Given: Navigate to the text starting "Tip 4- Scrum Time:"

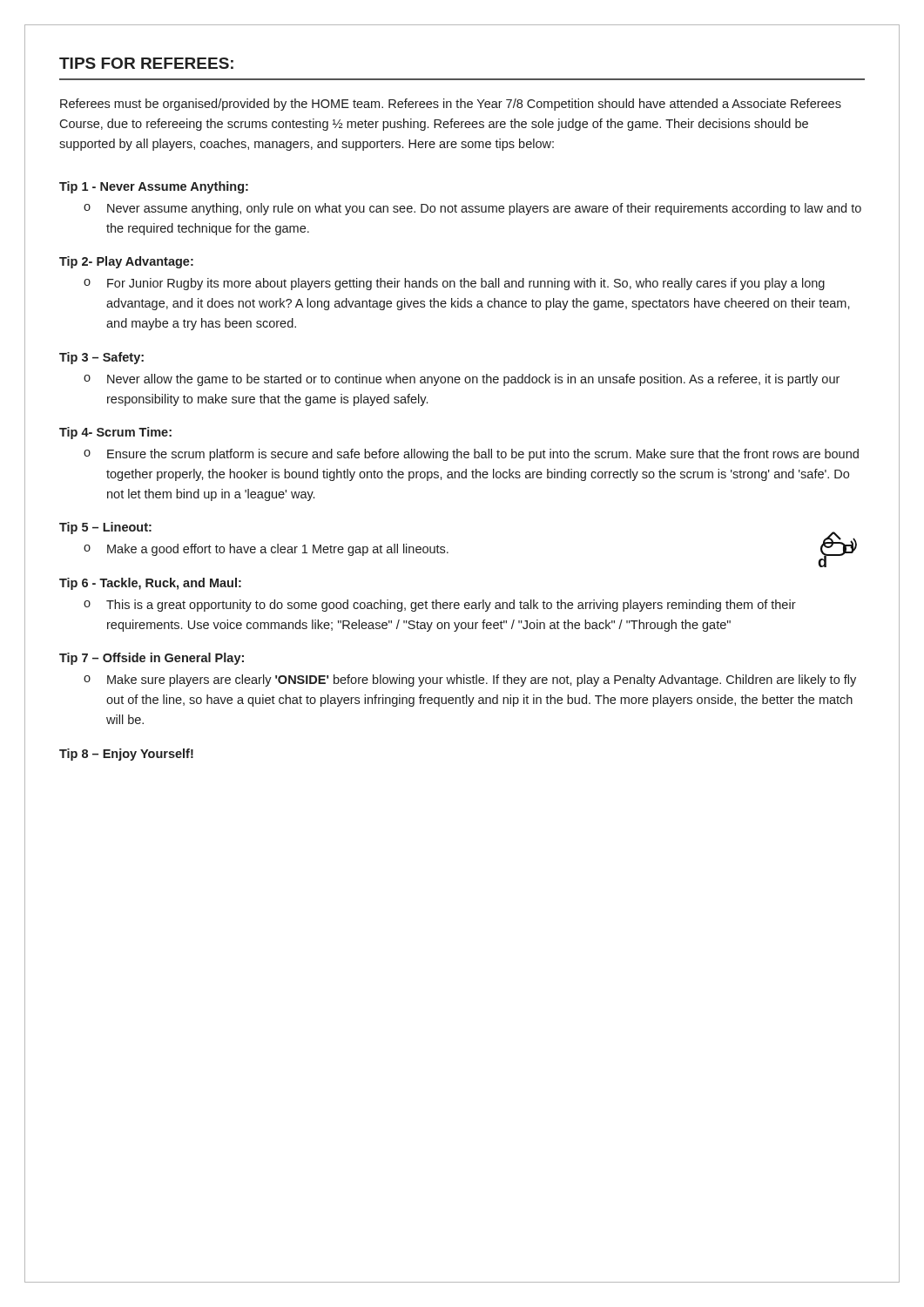Looking at the screenshot, I should (x=116, y=432).
